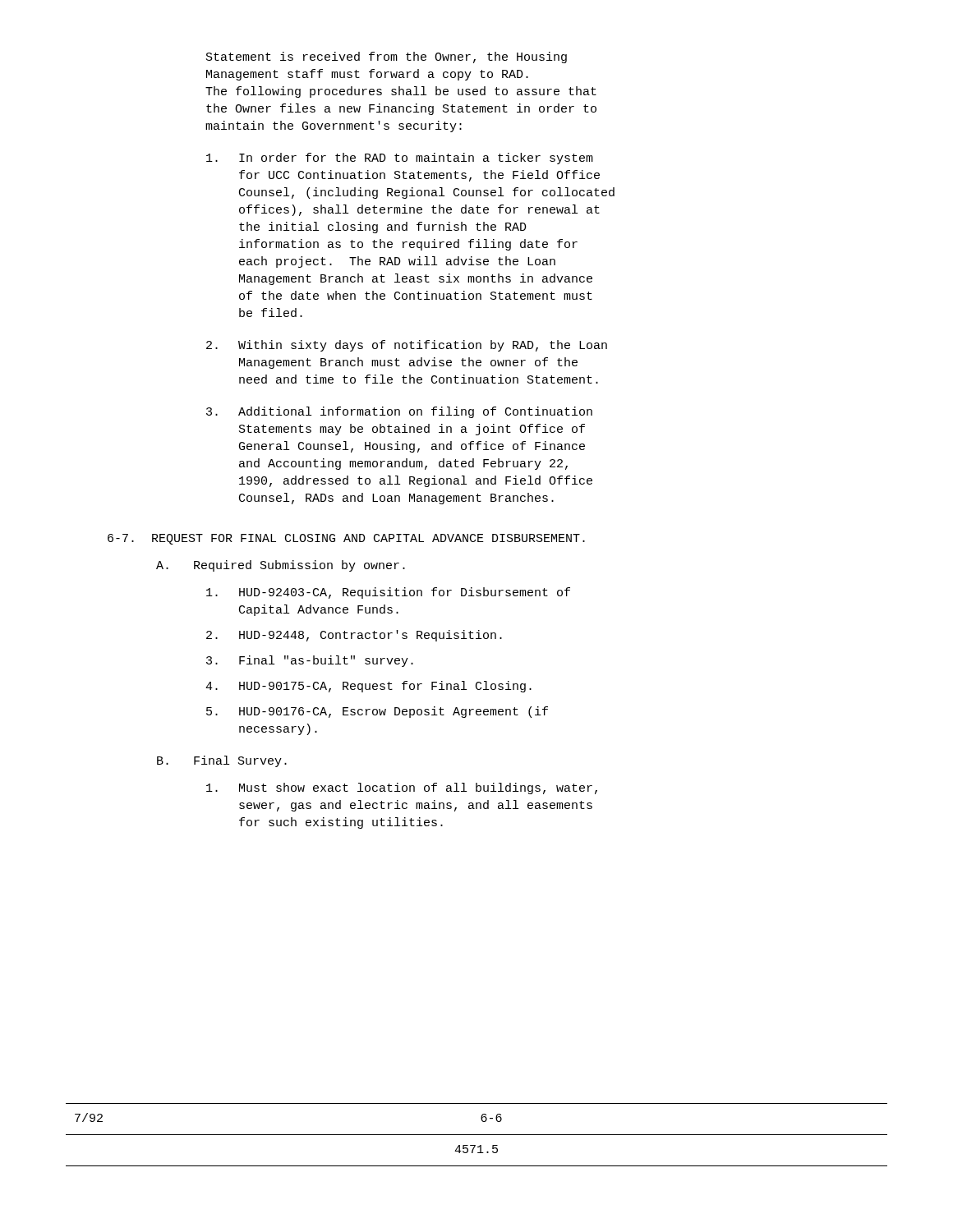Find the passage starting "5. HUD-90176-CA, Escrow Deposit Agreement (if necessary)."

(542, 721)
